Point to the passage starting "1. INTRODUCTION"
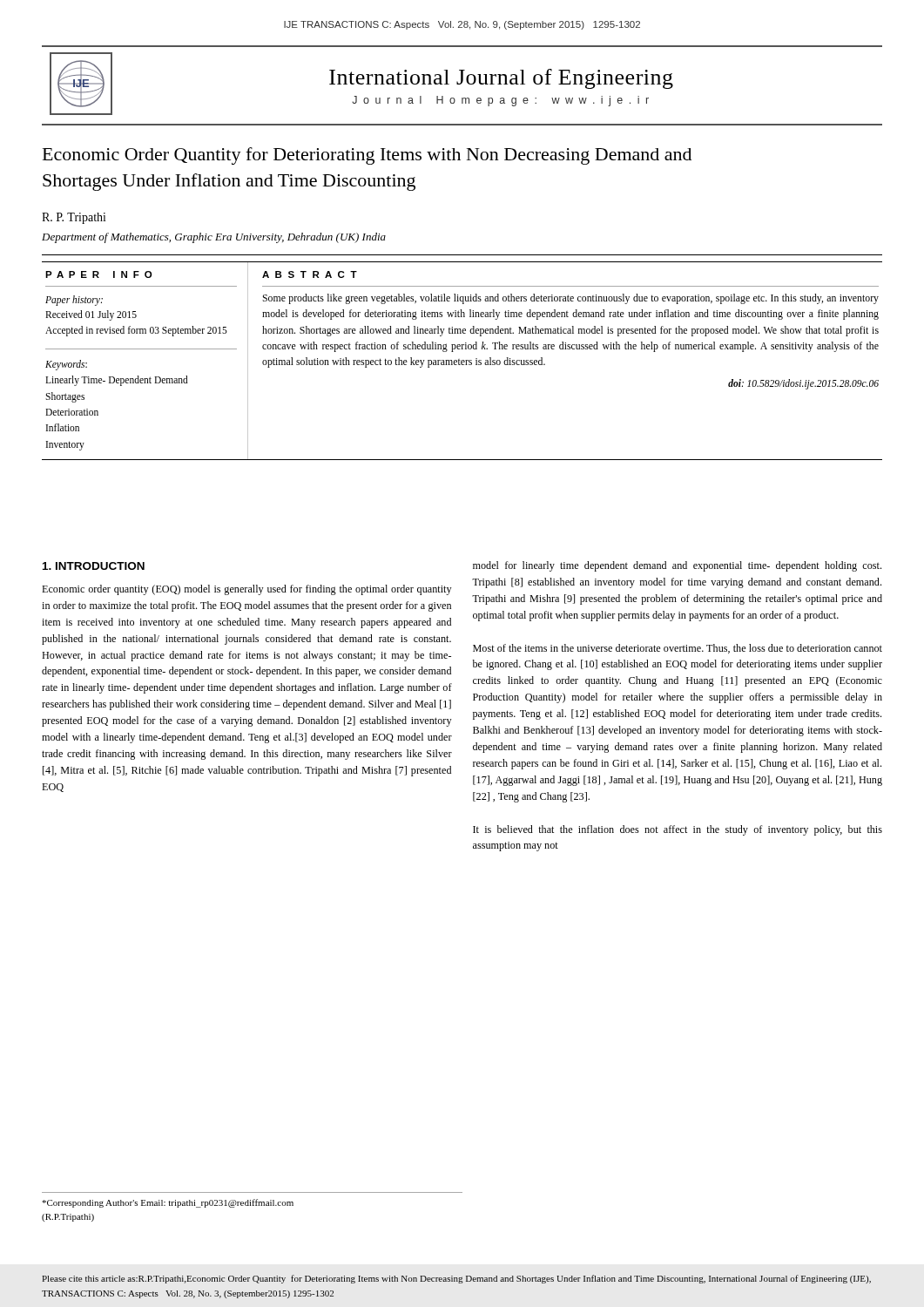This screenshot has height=1307, width=924. [93, 566]
